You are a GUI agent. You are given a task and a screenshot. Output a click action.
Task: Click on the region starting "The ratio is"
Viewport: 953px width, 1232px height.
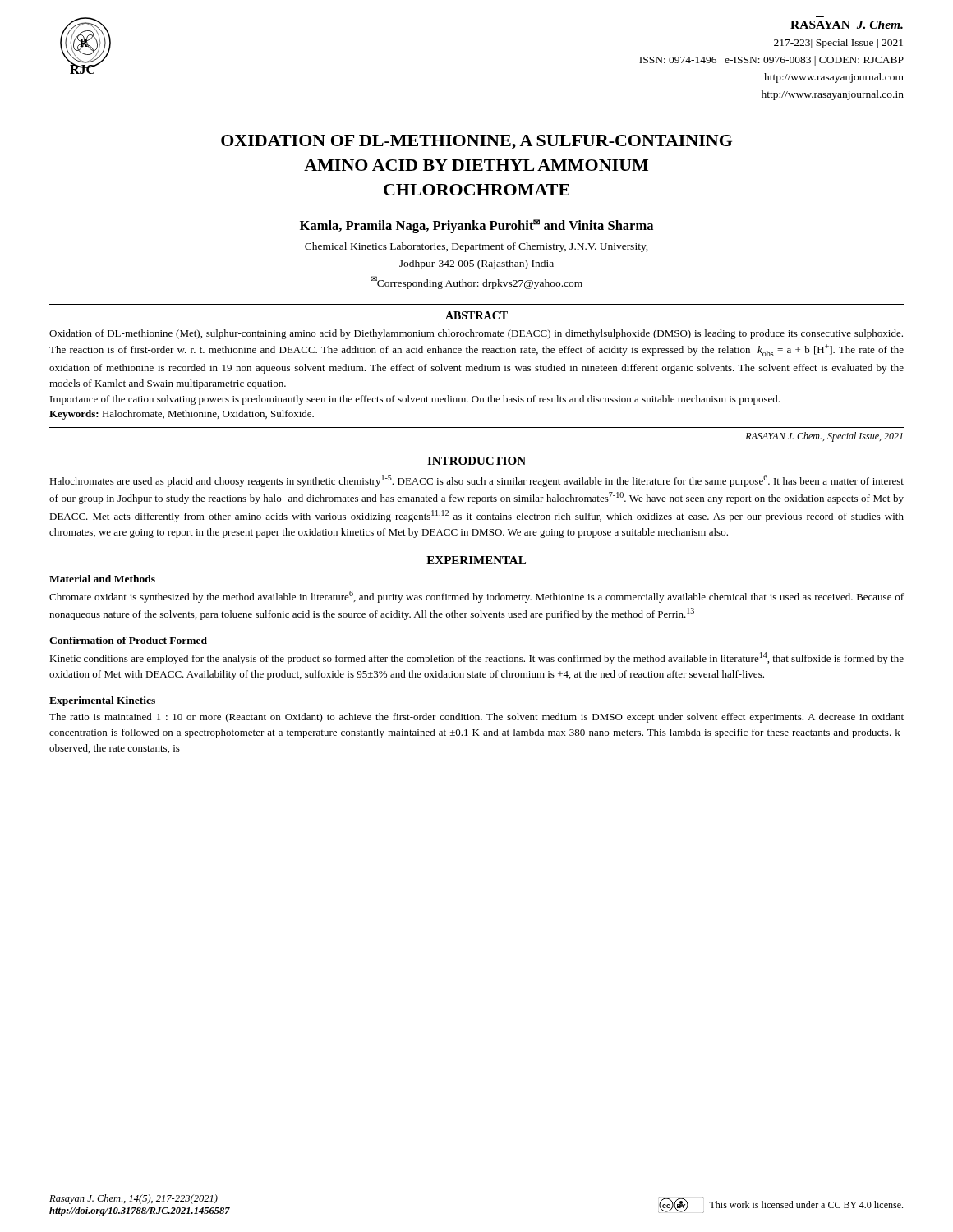click(476, 732)
